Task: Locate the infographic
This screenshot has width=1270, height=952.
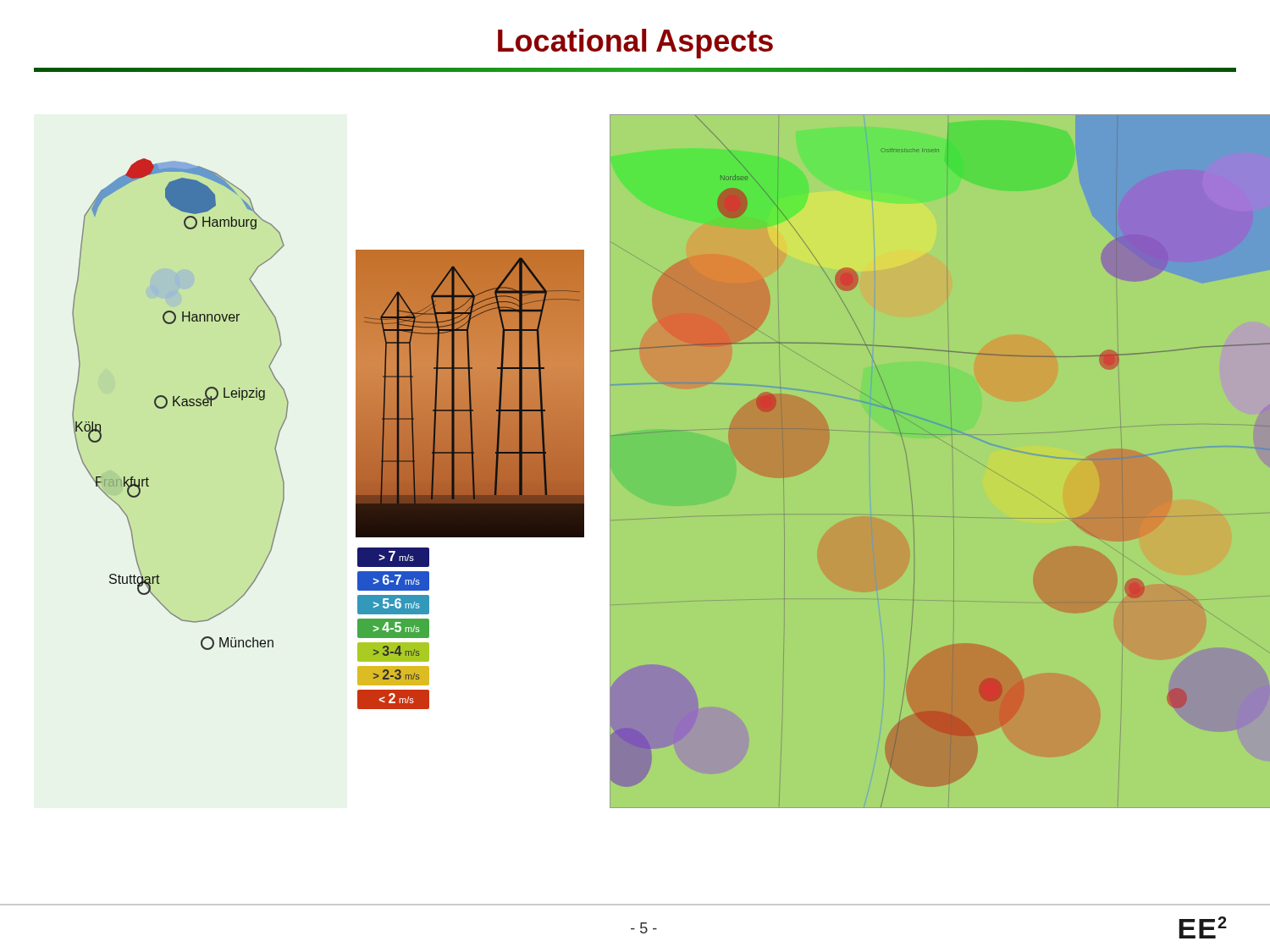Action: (470, 636)
